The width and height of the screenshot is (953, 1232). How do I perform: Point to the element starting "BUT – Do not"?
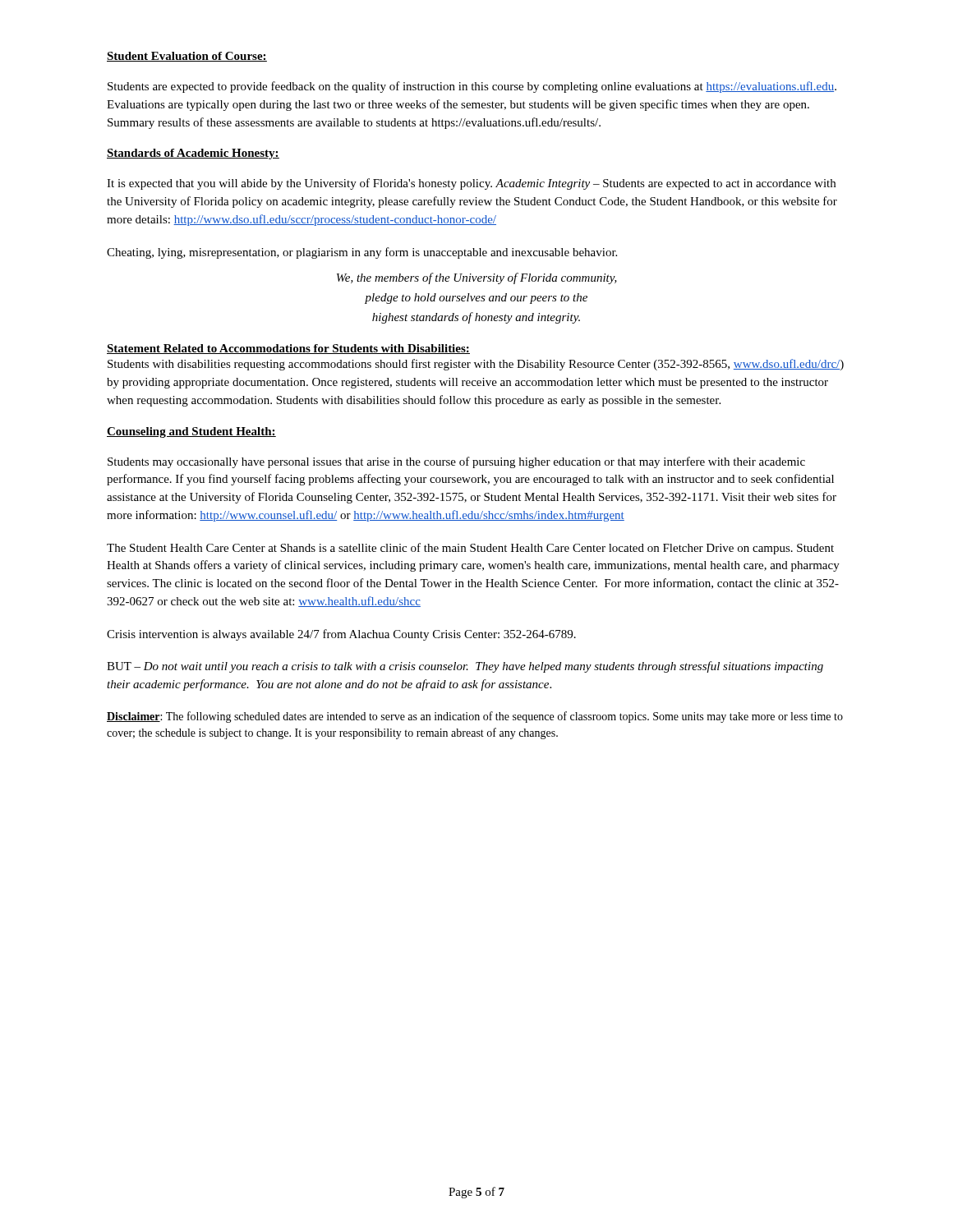476,676
